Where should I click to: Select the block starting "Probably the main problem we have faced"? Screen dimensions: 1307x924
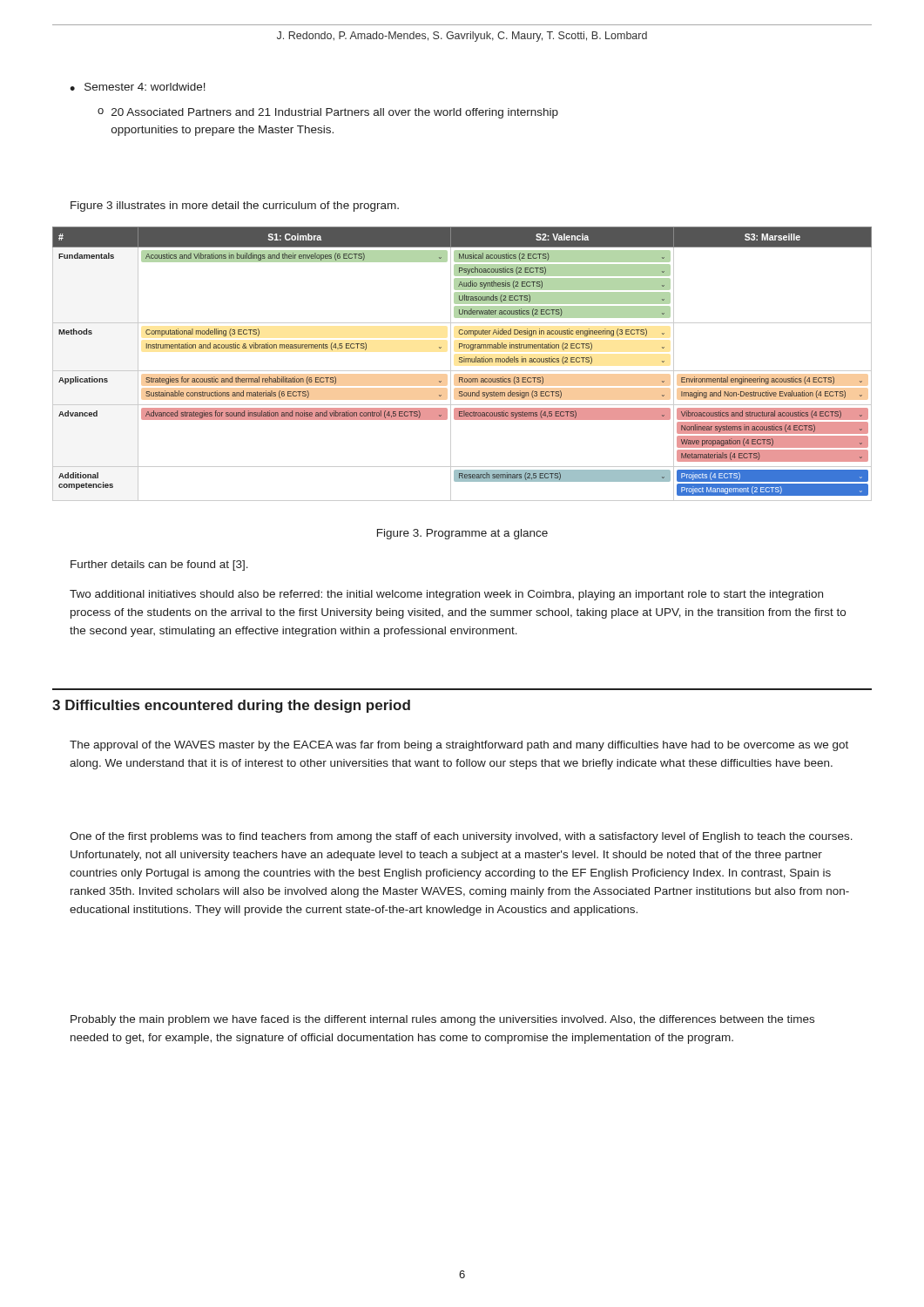[x=442, y=1028]
